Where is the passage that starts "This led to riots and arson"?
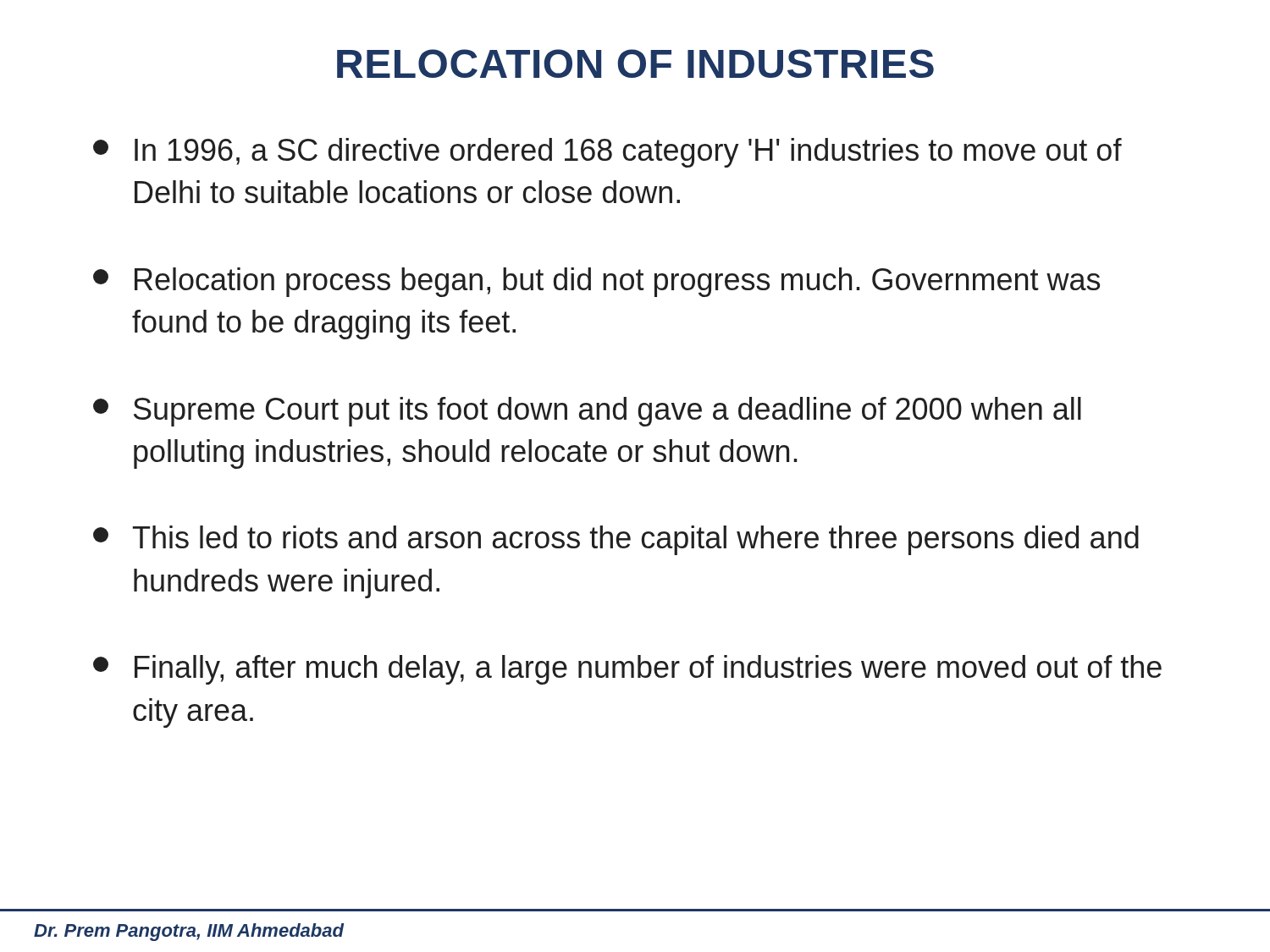Screen dimensions: 952x1270 [x=639, y=560]
